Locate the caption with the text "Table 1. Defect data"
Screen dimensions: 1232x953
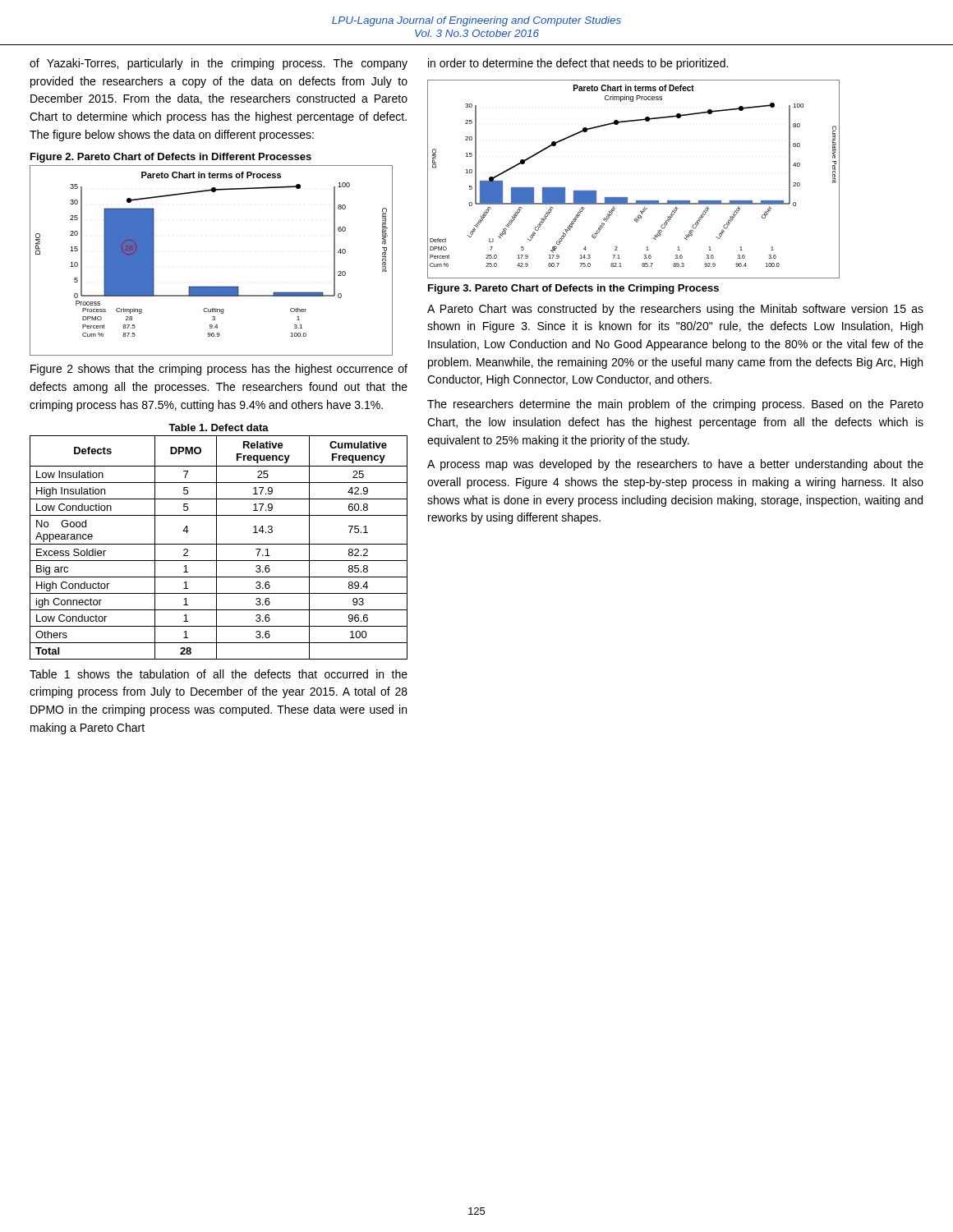pyautogui.click(x=219, y=427)
